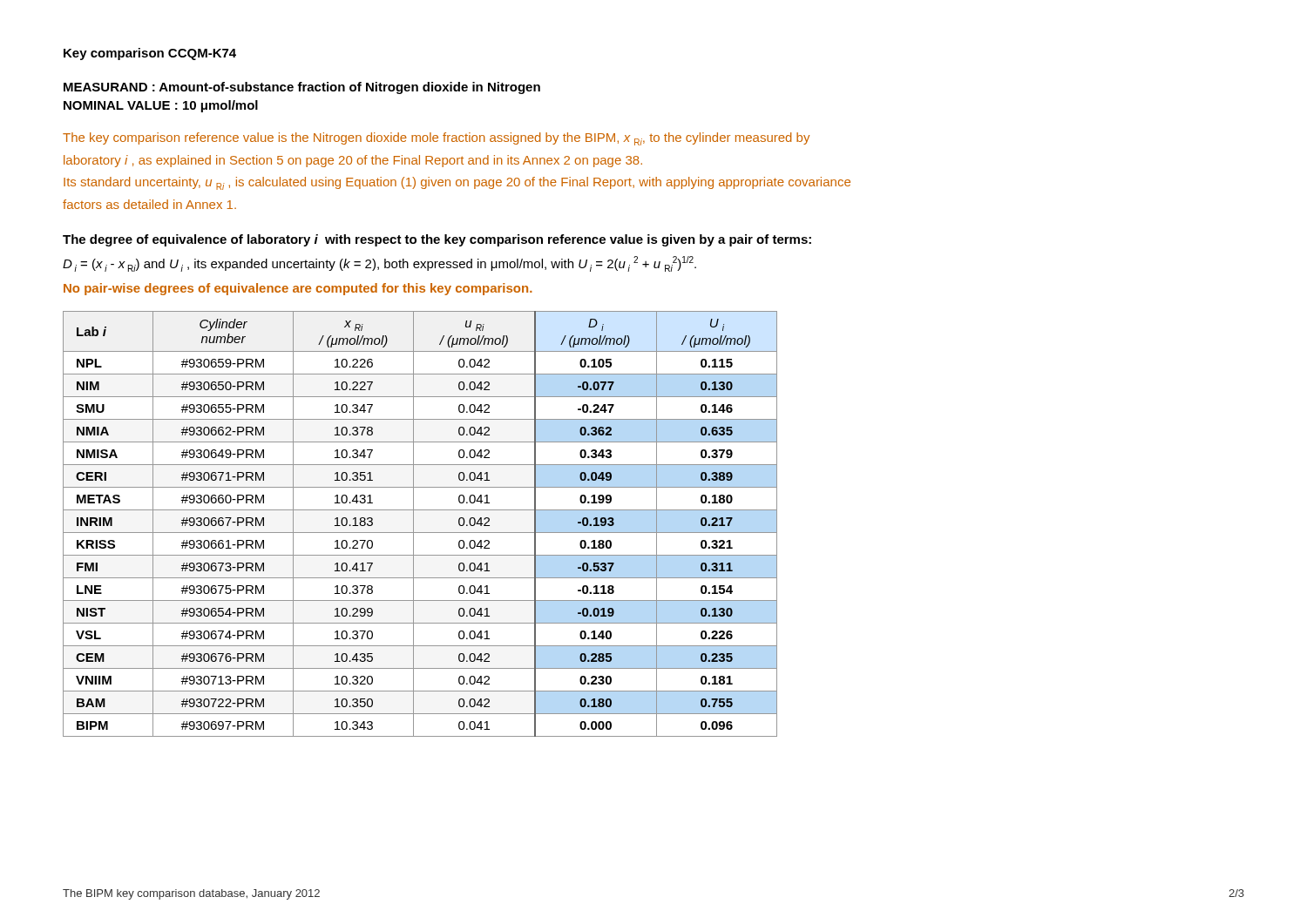Screen dimensions: 924x1307
Task: Click the passage that begins "MEASURAND : Amount-of-substance fraction of Nitrogen dioxide in"
Action: click(x=302, y=88)
